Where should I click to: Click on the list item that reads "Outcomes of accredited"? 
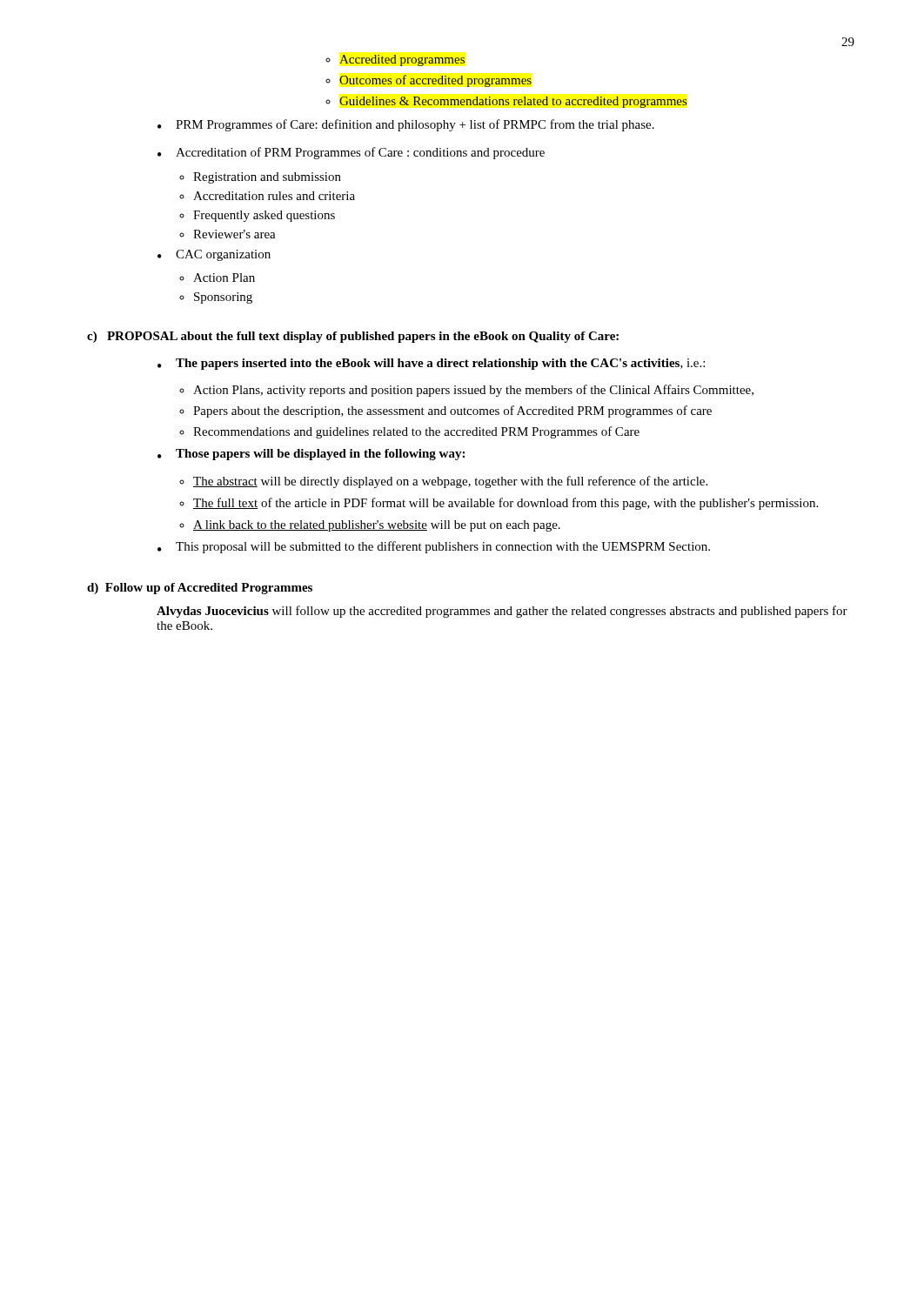436,80
